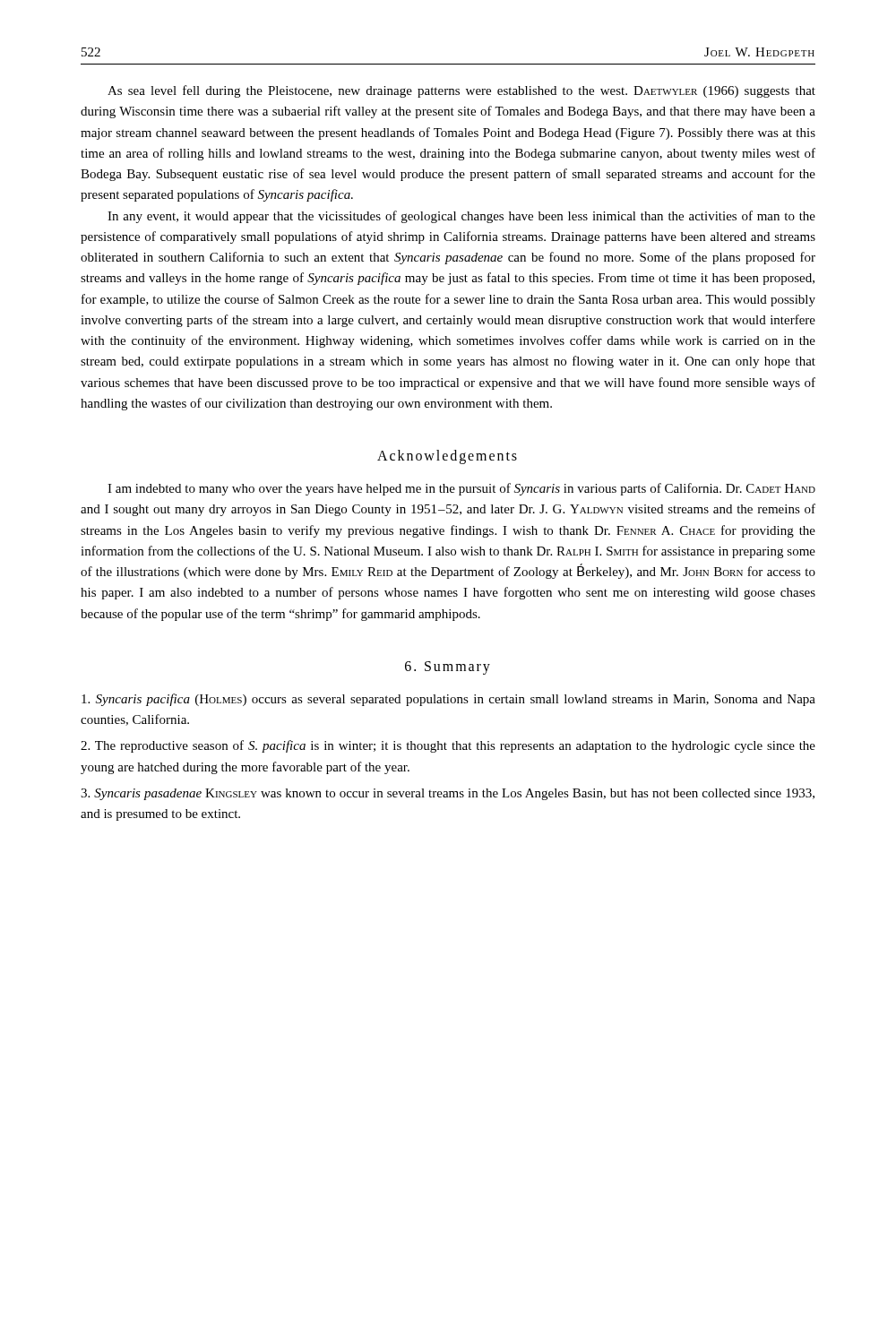Locate the block of text that opens with "3. Syncaris pasadenae Kingsley was known"
Viewport: 896px width, 1344px height.
coord(448,804)
